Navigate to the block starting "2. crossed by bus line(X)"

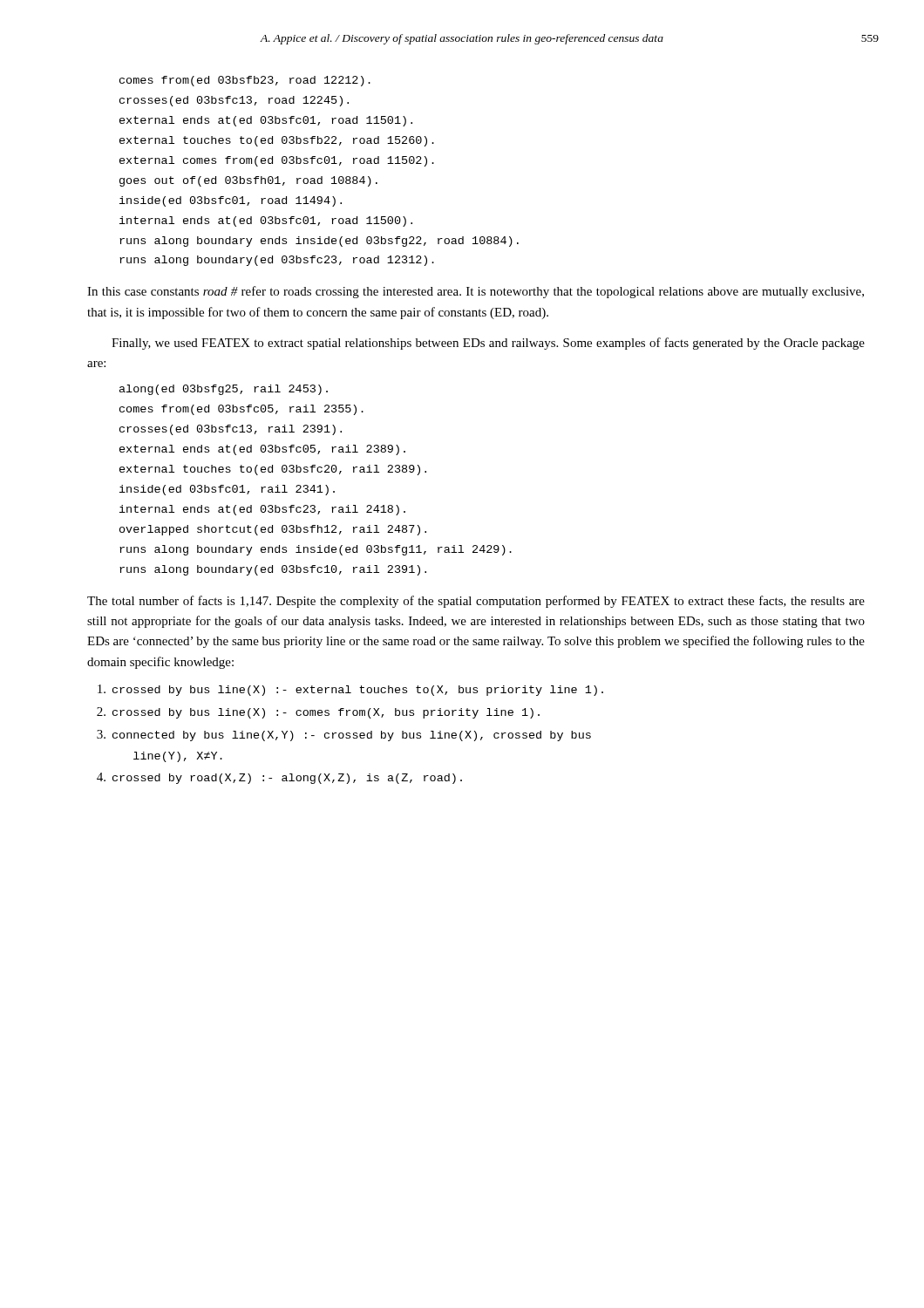click(x=476, y=712)
